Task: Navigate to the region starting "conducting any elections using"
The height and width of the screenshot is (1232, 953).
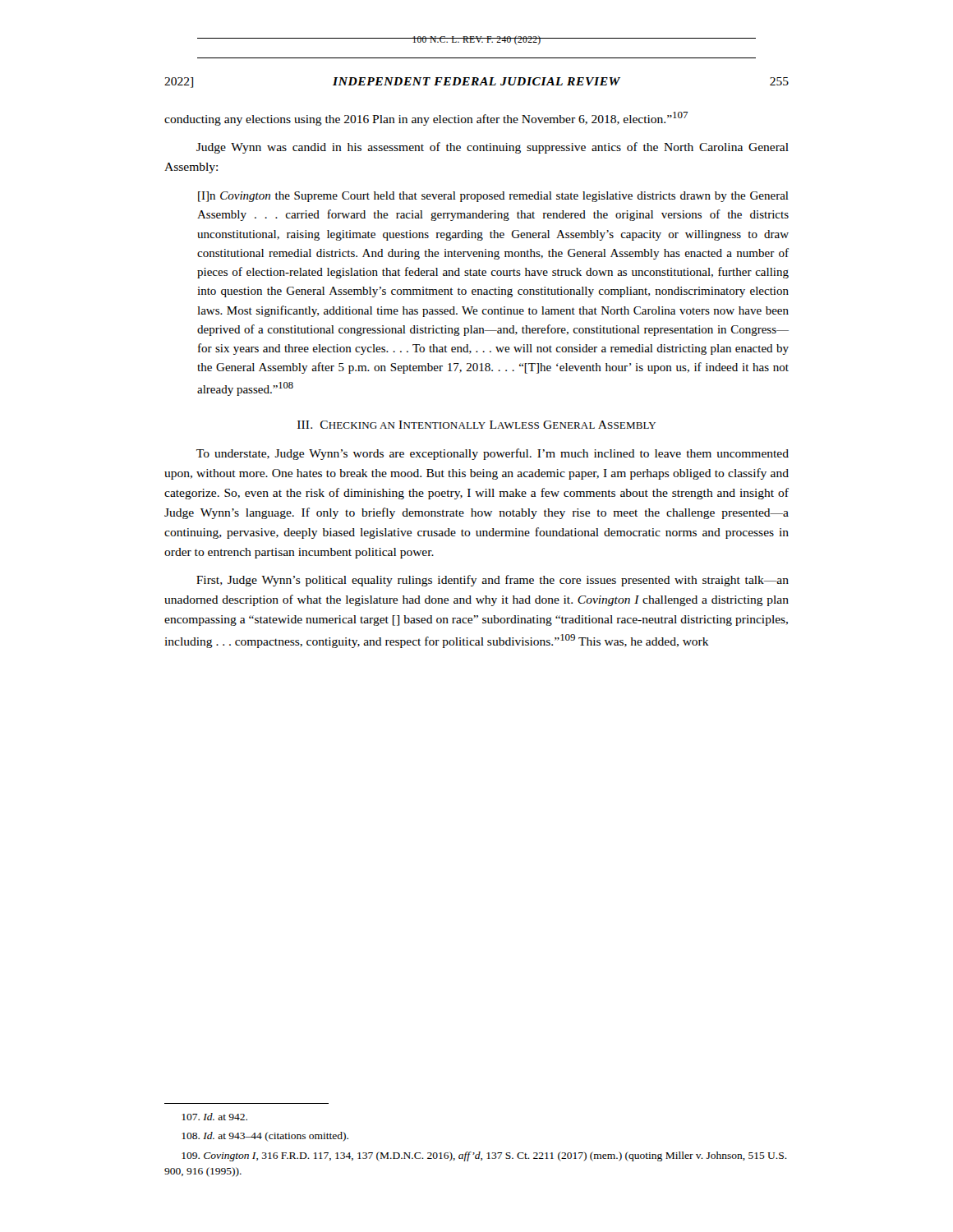Action: click(x=476, y=142)
